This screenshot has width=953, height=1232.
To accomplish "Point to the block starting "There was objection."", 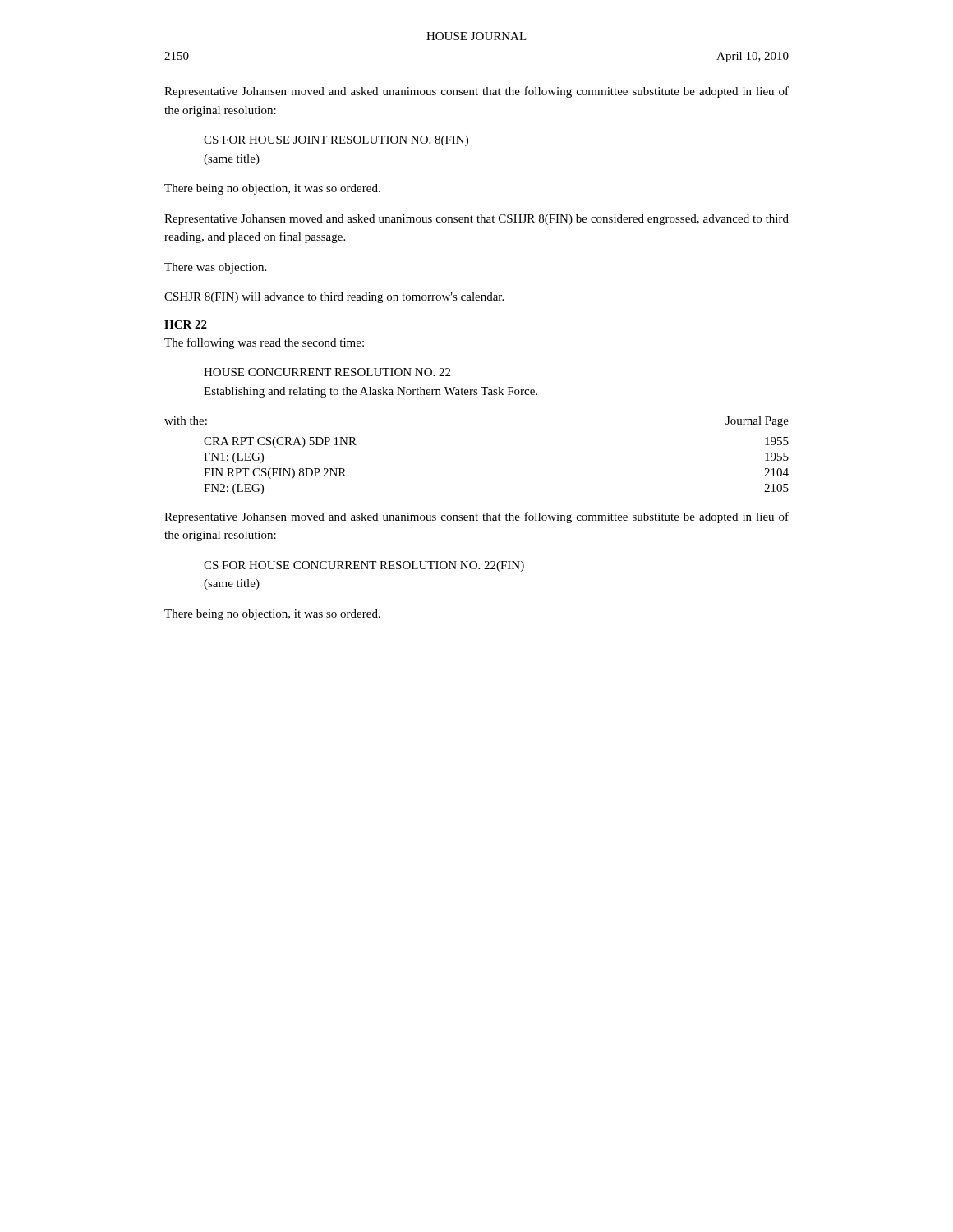I will [x=216, y=267].
